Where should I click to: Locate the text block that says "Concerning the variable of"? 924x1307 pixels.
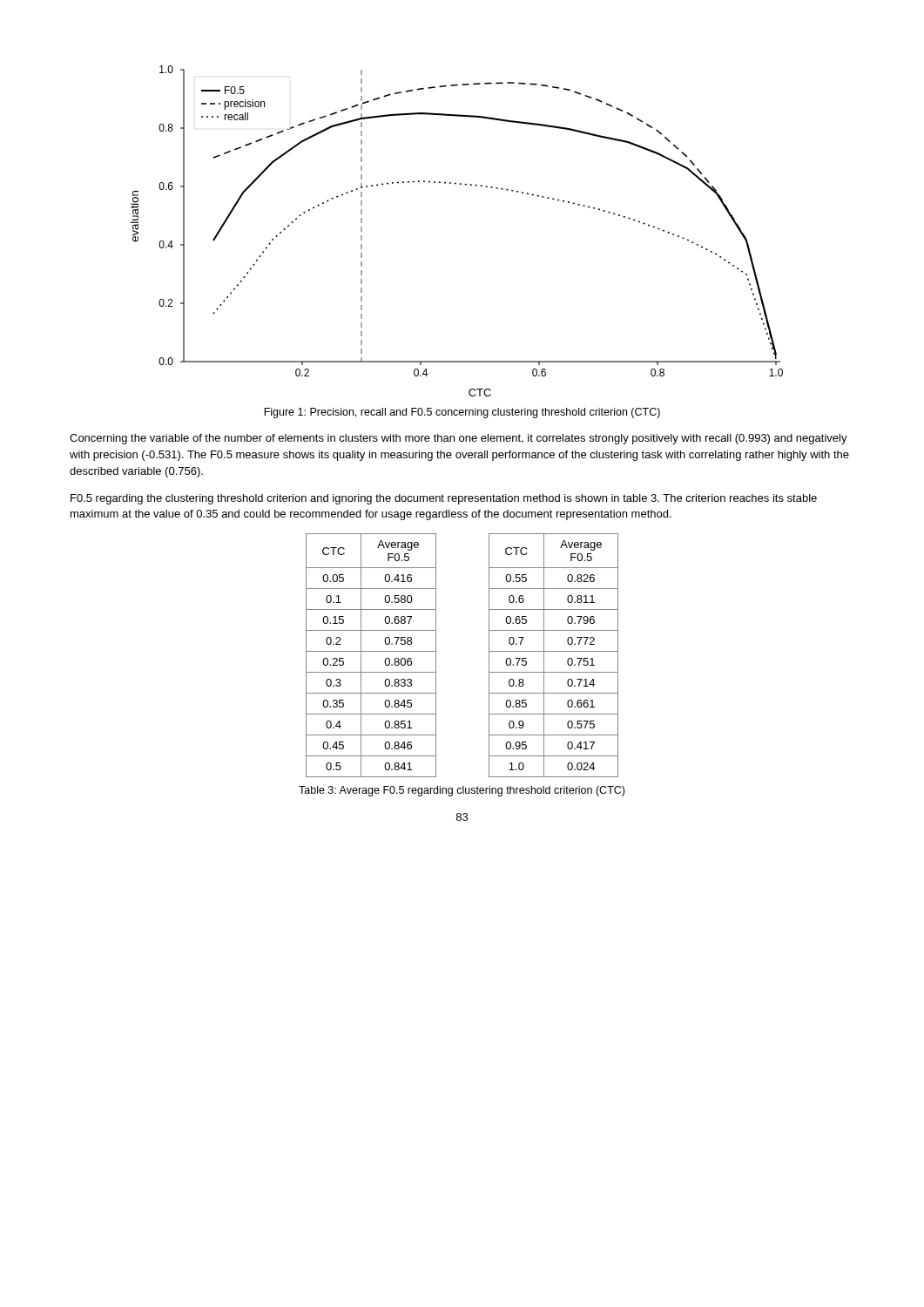click(x=459, y=454)
